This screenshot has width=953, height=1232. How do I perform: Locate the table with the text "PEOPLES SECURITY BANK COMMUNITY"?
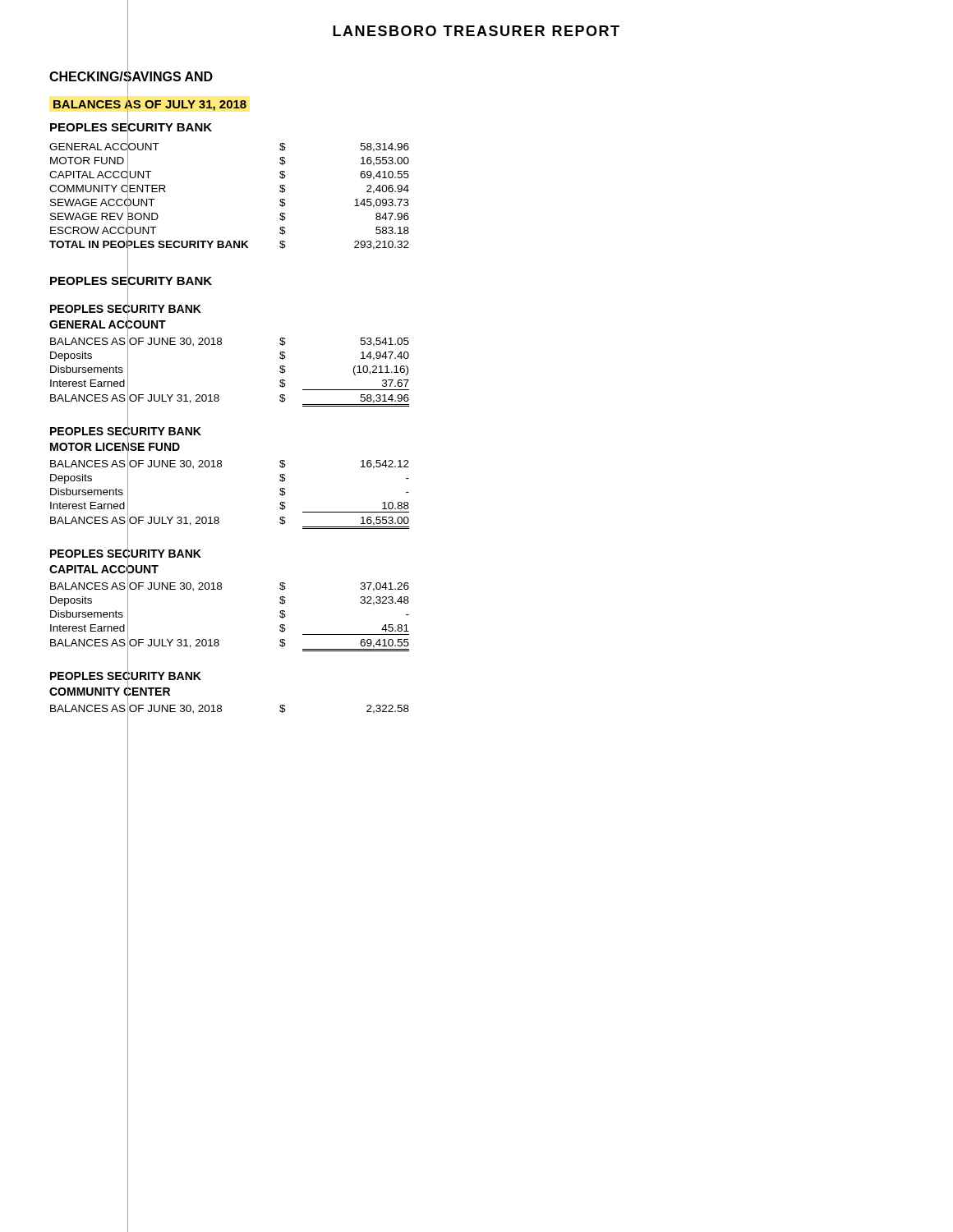501,692
